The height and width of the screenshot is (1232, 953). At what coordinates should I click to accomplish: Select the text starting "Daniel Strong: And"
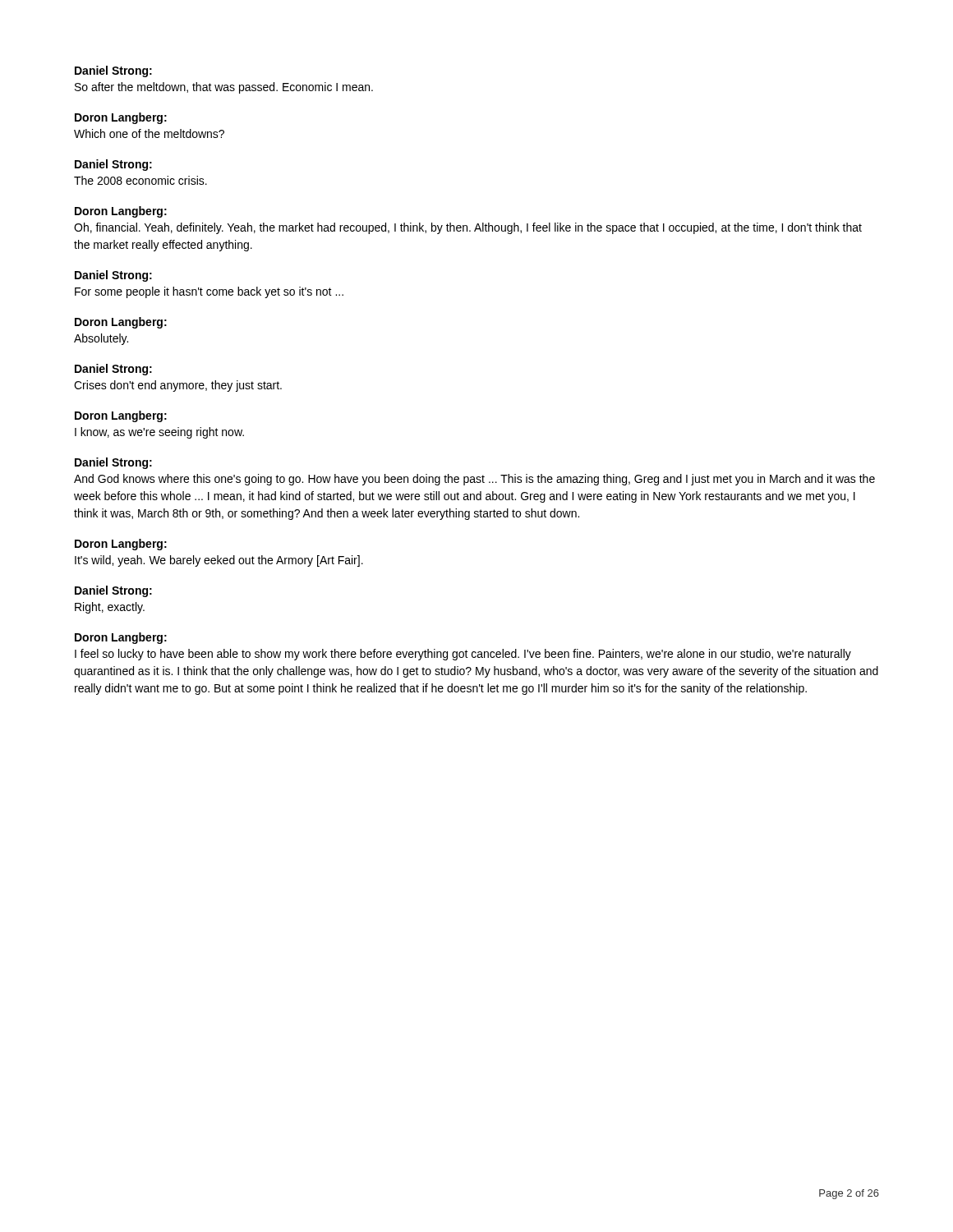tap(476, 489)
